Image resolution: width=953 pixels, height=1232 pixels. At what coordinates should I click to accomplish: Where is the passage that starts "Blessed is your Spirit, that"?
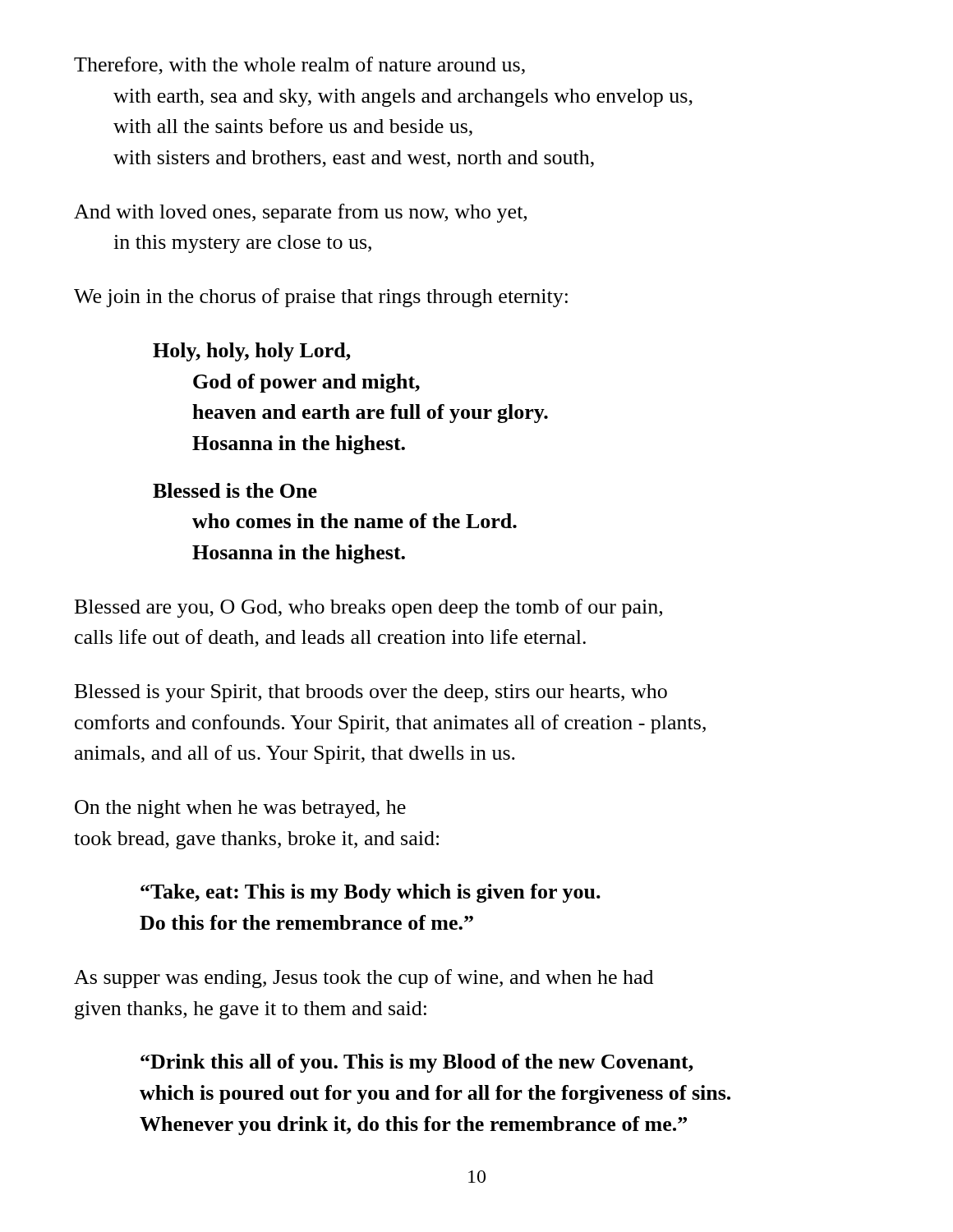[x=476, y=722]
